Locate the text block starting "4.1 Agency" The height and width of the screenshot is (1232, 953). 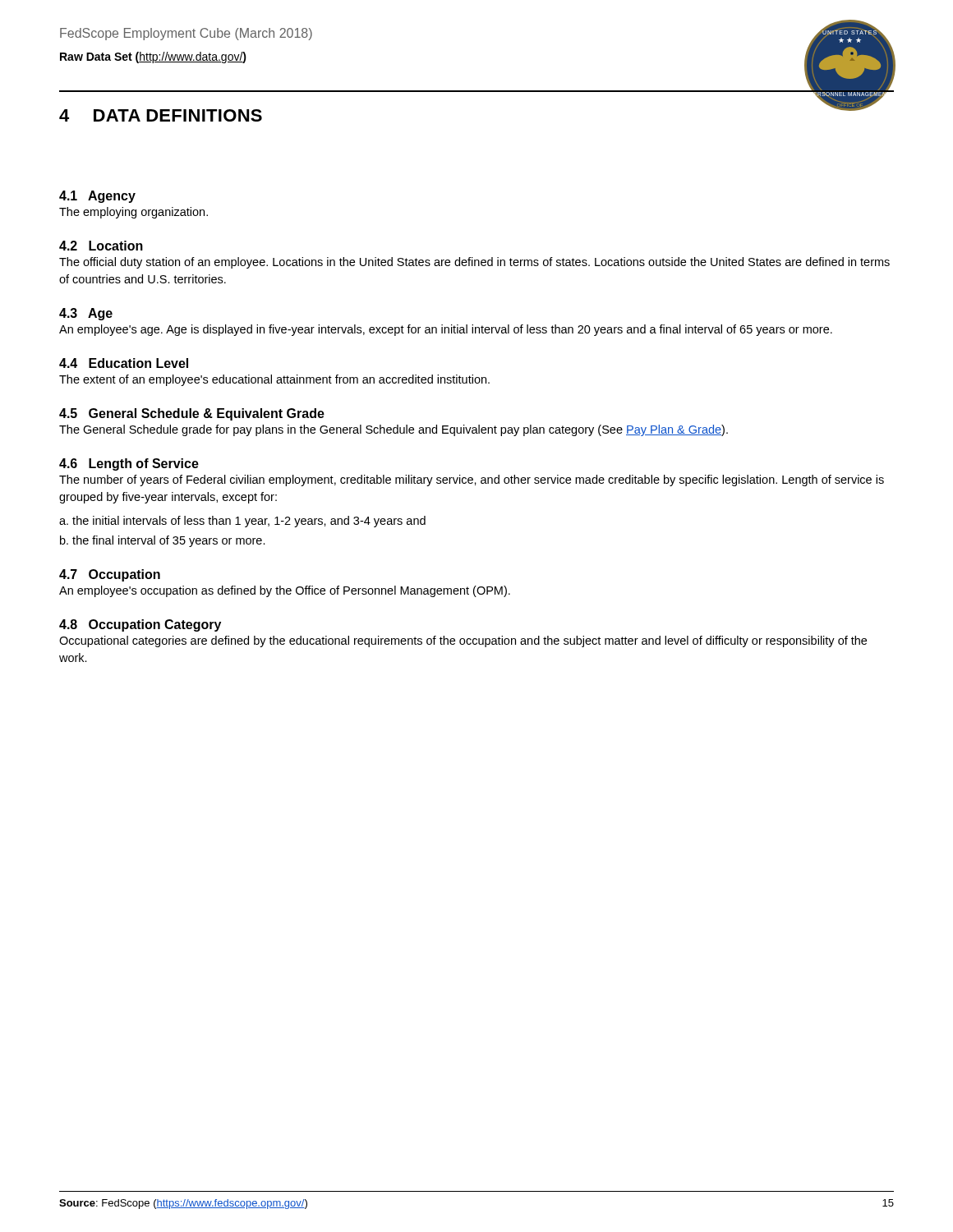point(97,196)
